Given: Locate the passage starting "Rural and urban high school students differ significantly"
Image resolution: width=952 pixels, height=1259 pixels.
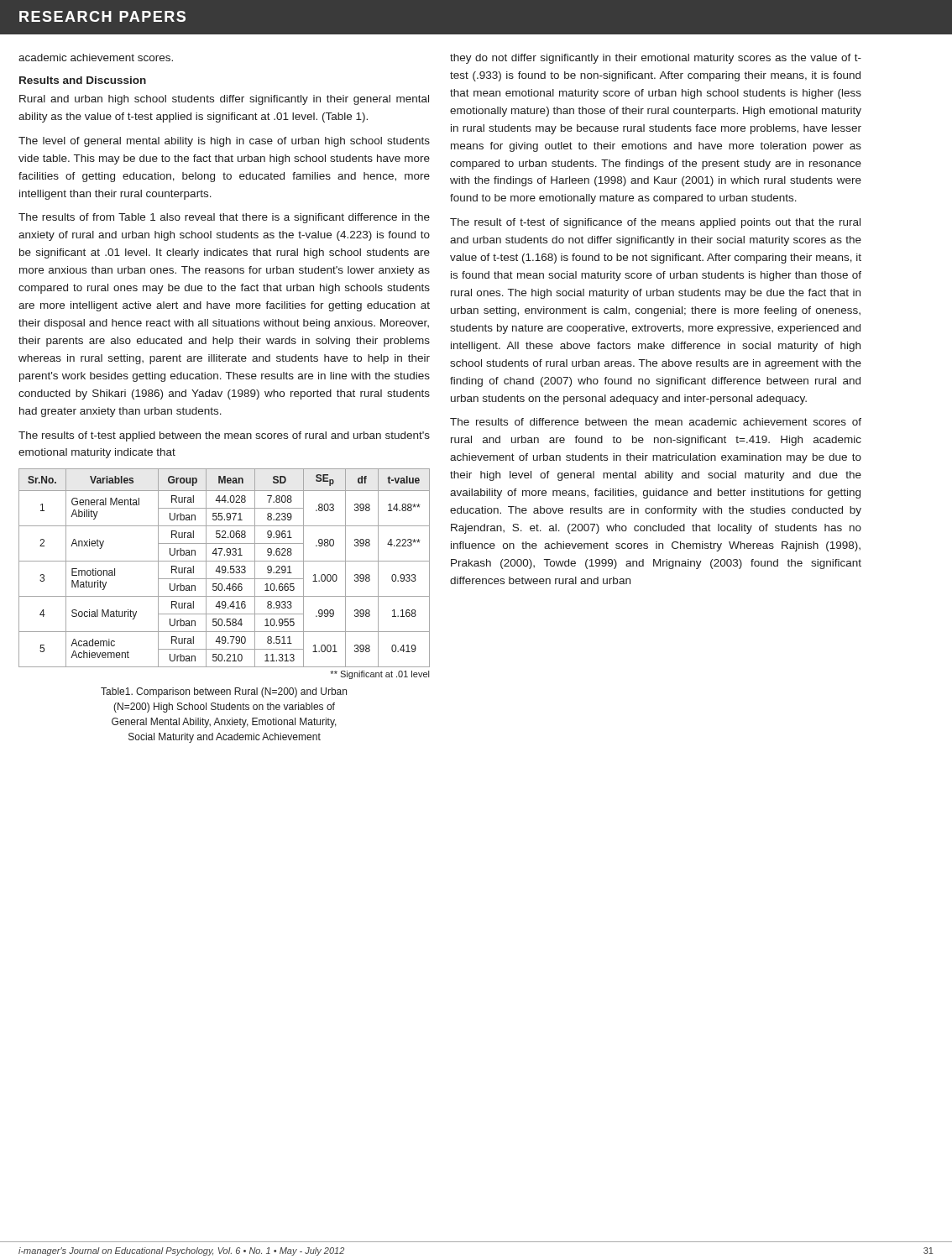Looking at the screenshot, I should pyautogui.click(x=224, y=107).
